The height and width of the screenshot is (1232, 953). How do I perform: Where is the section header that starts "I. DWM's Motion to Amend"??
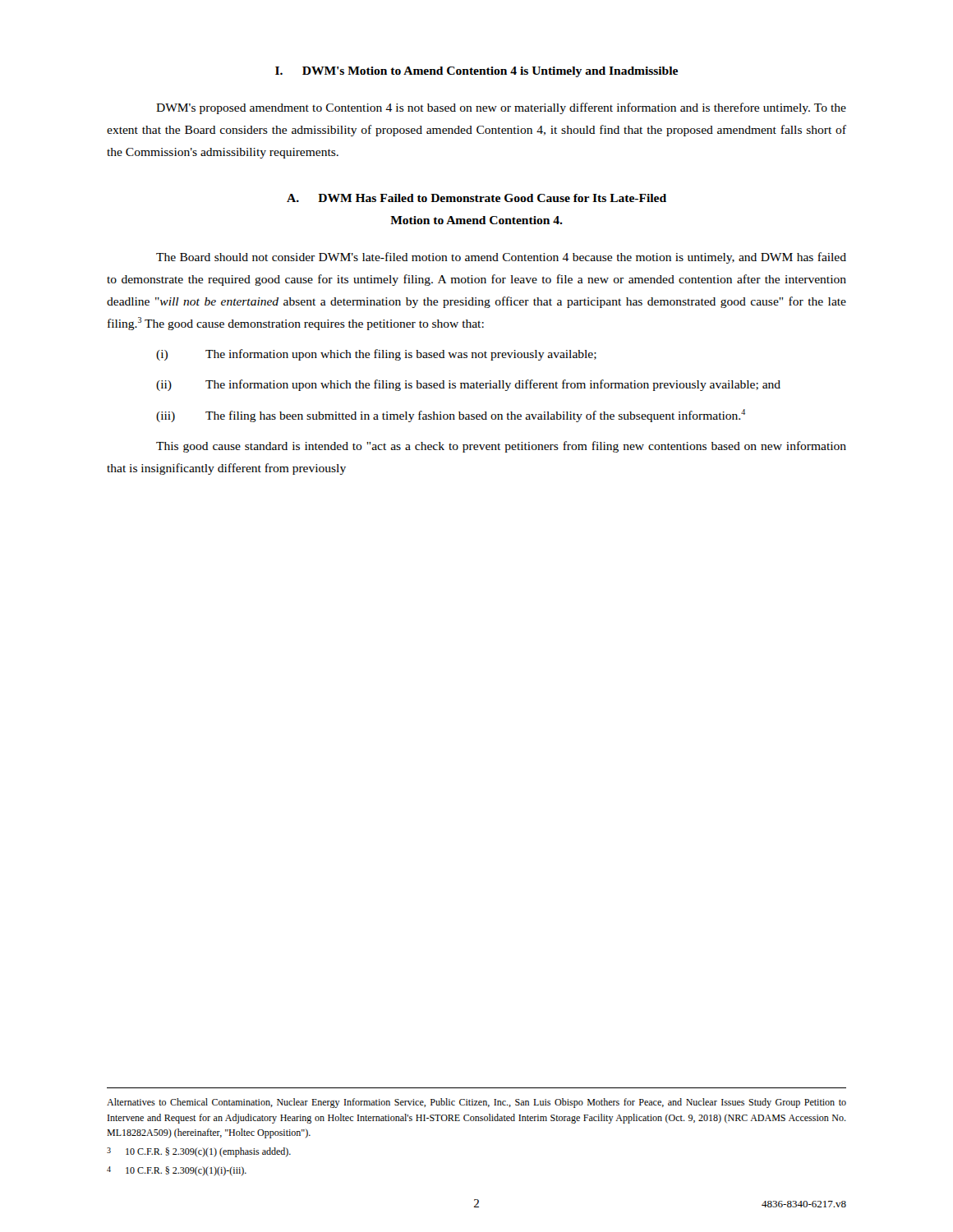476,70
